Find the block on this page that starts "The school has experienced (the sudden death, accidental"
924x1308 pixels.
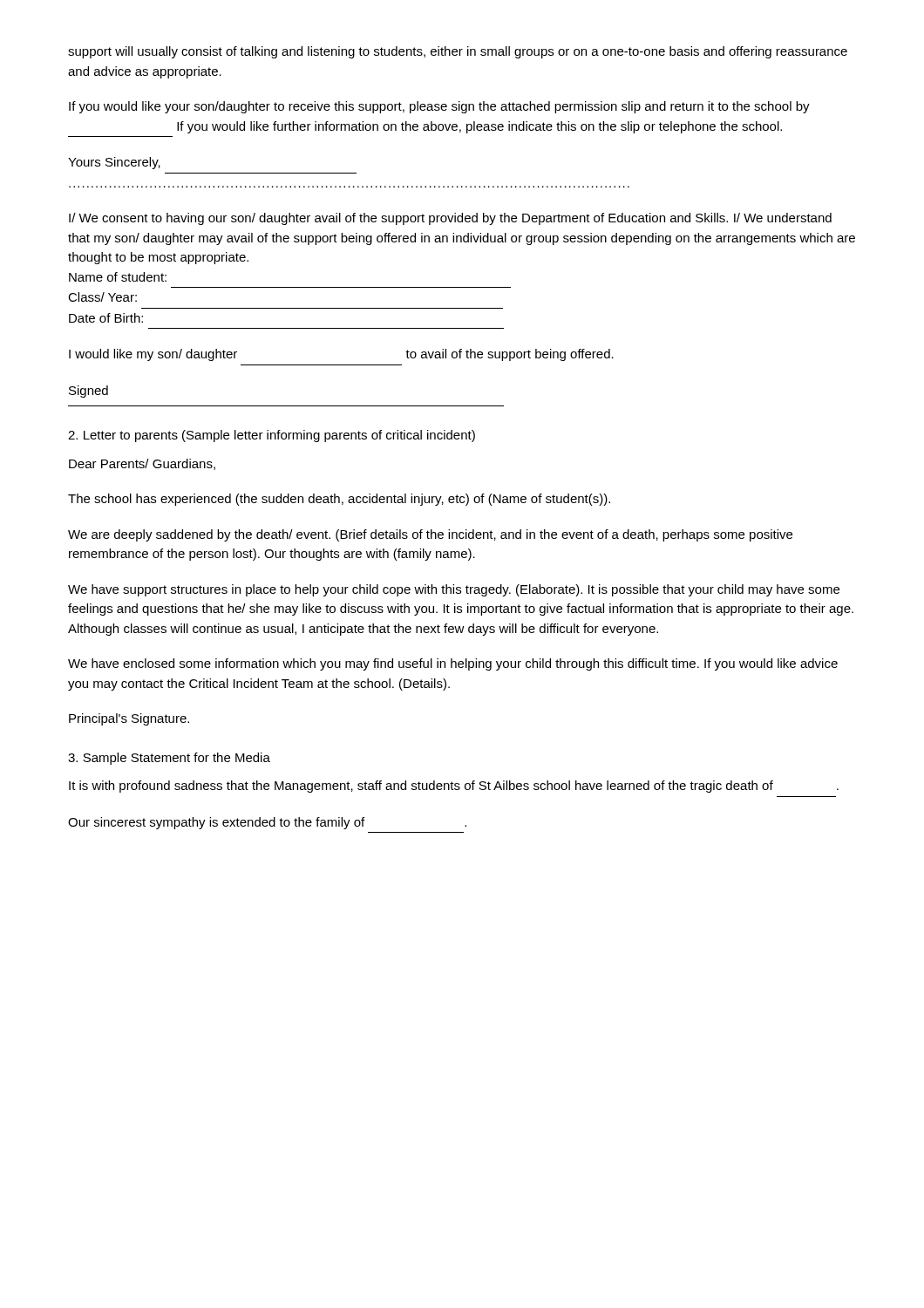[340, 498]
